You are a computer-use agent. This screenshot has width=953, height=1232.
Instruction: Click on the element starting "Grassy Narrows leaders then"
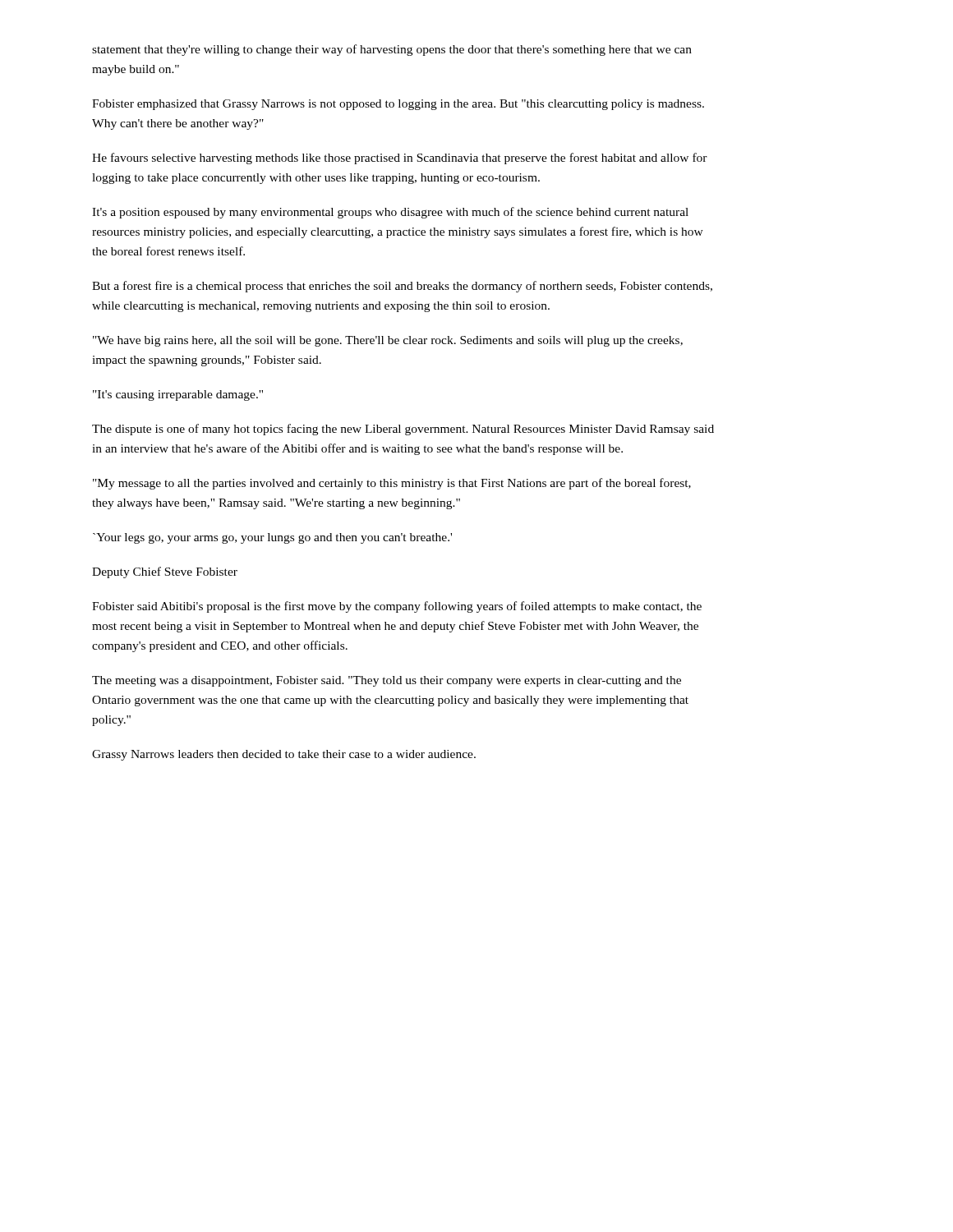(284, 754)
